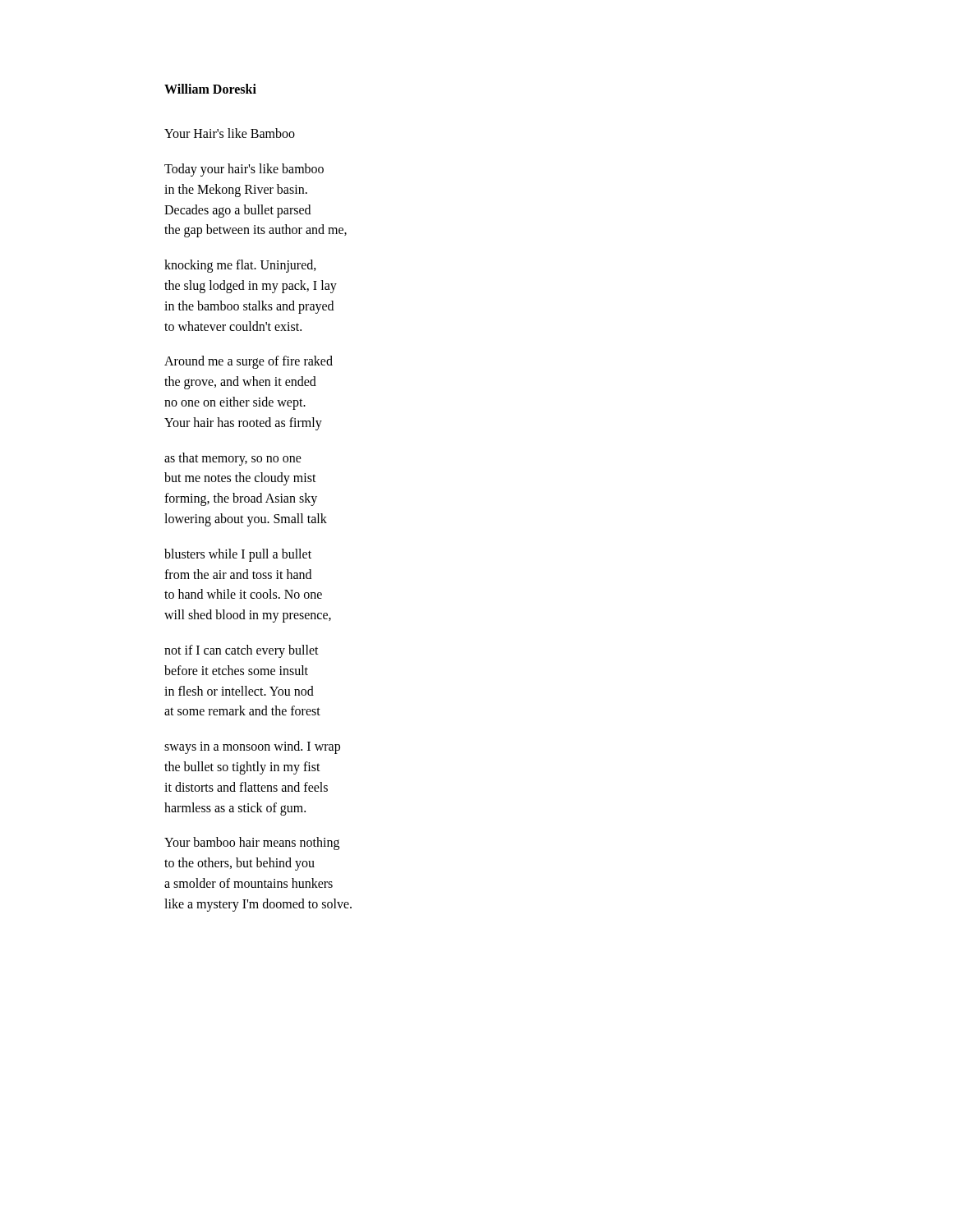Image resolution: width=953 pixels, height=1232 pixels.
Task: Locate the text starting "William Doreski"
Action: click(x=210, y=89)
